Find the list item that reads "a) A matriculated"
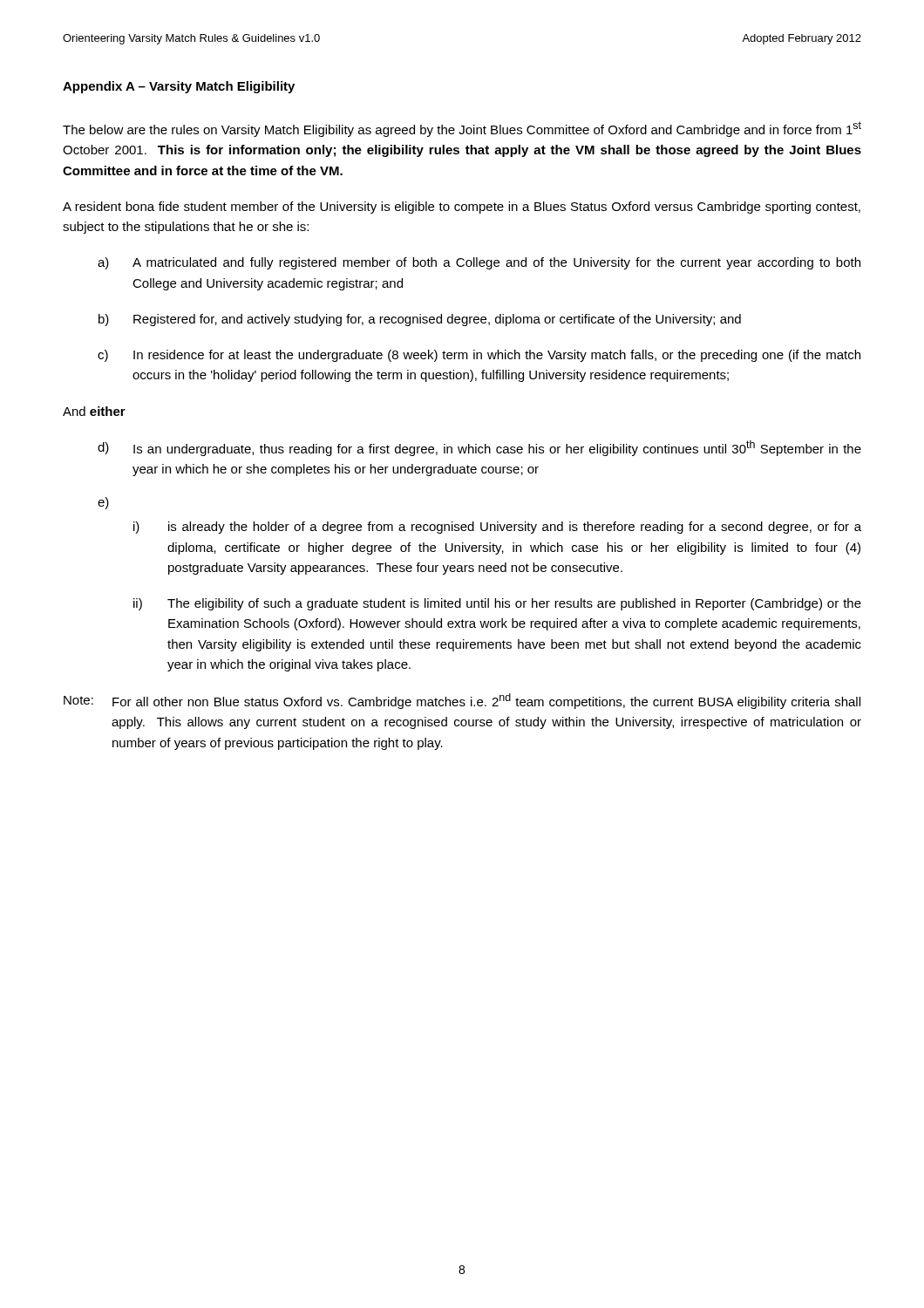Image resolution: width=924 pixels, height=1308 pixels. click(479, 272)
